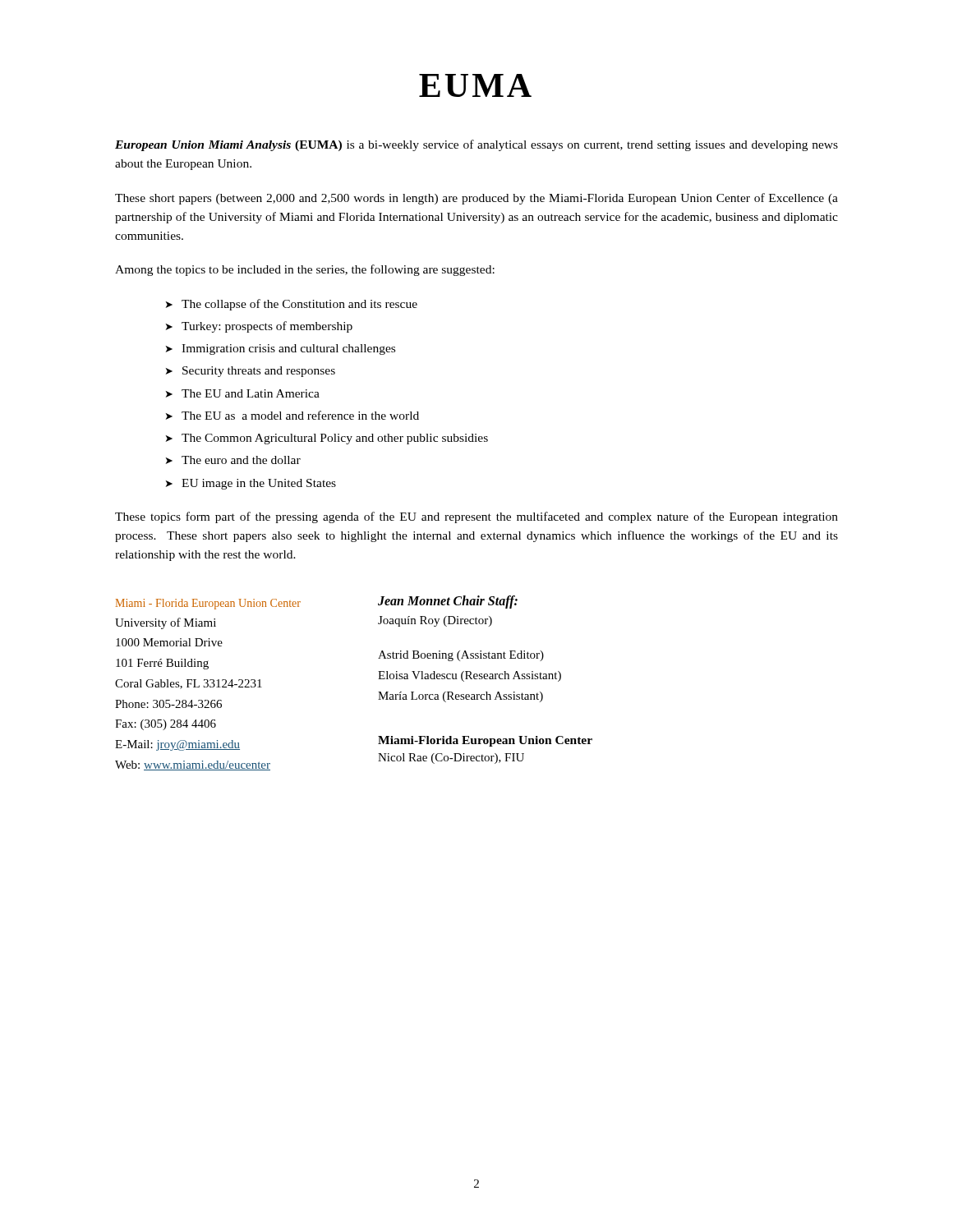953x1232 pixels.
Task: Select the list item with the text "➤ The collapse of the"
Action: coord(291,303)
